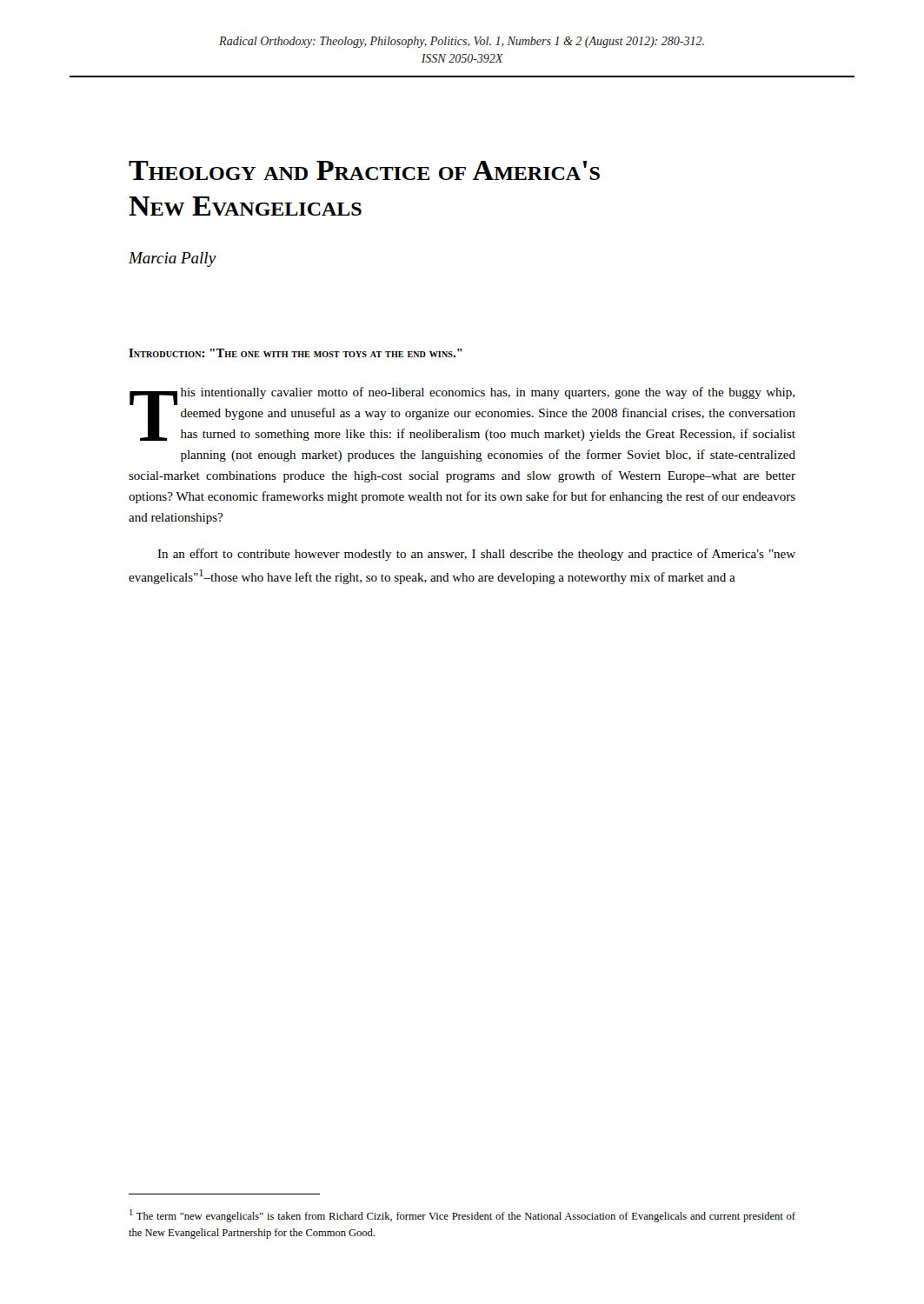Viewport: 924px width, 1304px height.
Task: Select the block starting "Introduction: "The one with"
Action: click(462, 353)
